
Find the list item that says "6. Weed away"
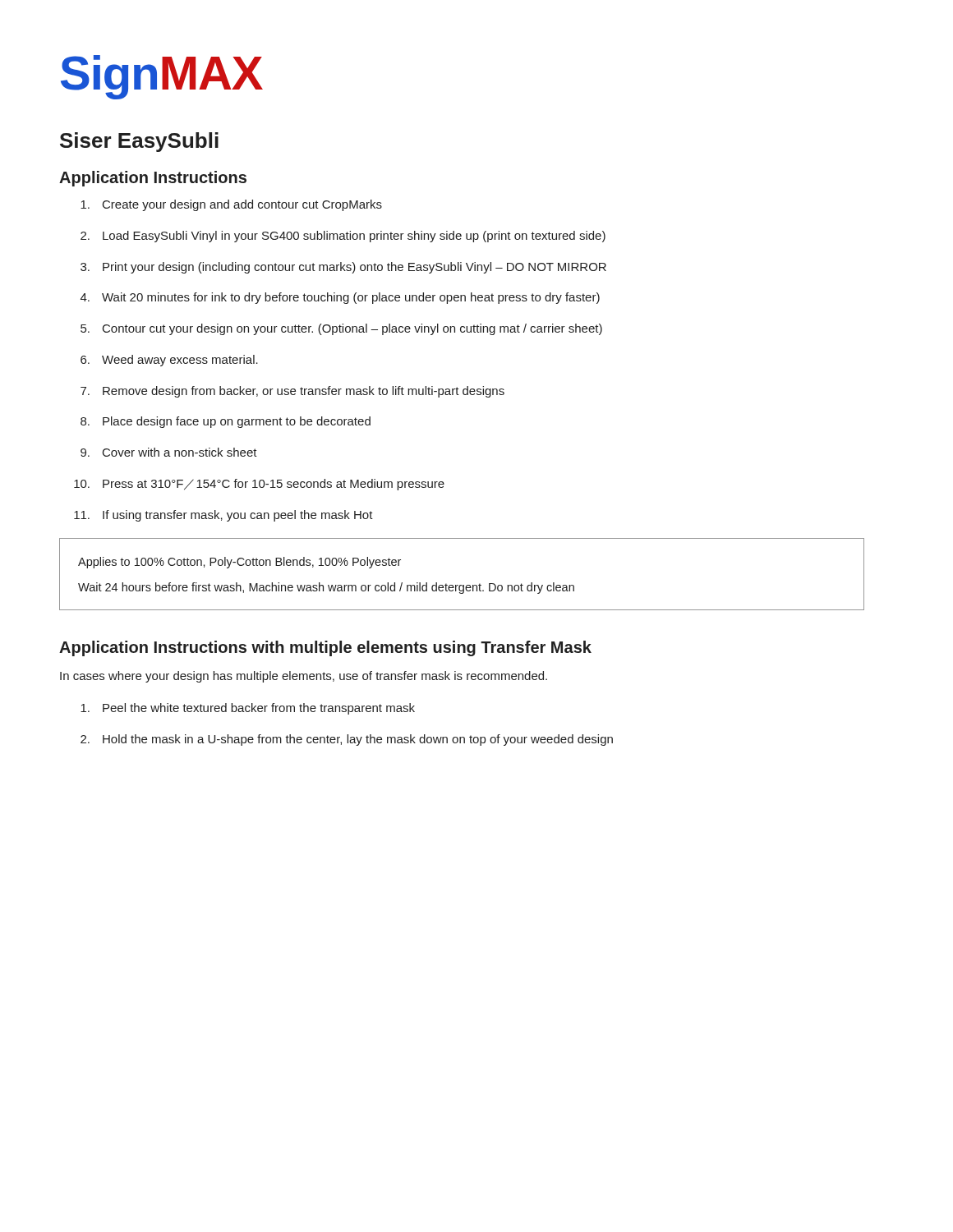[159, 359]
